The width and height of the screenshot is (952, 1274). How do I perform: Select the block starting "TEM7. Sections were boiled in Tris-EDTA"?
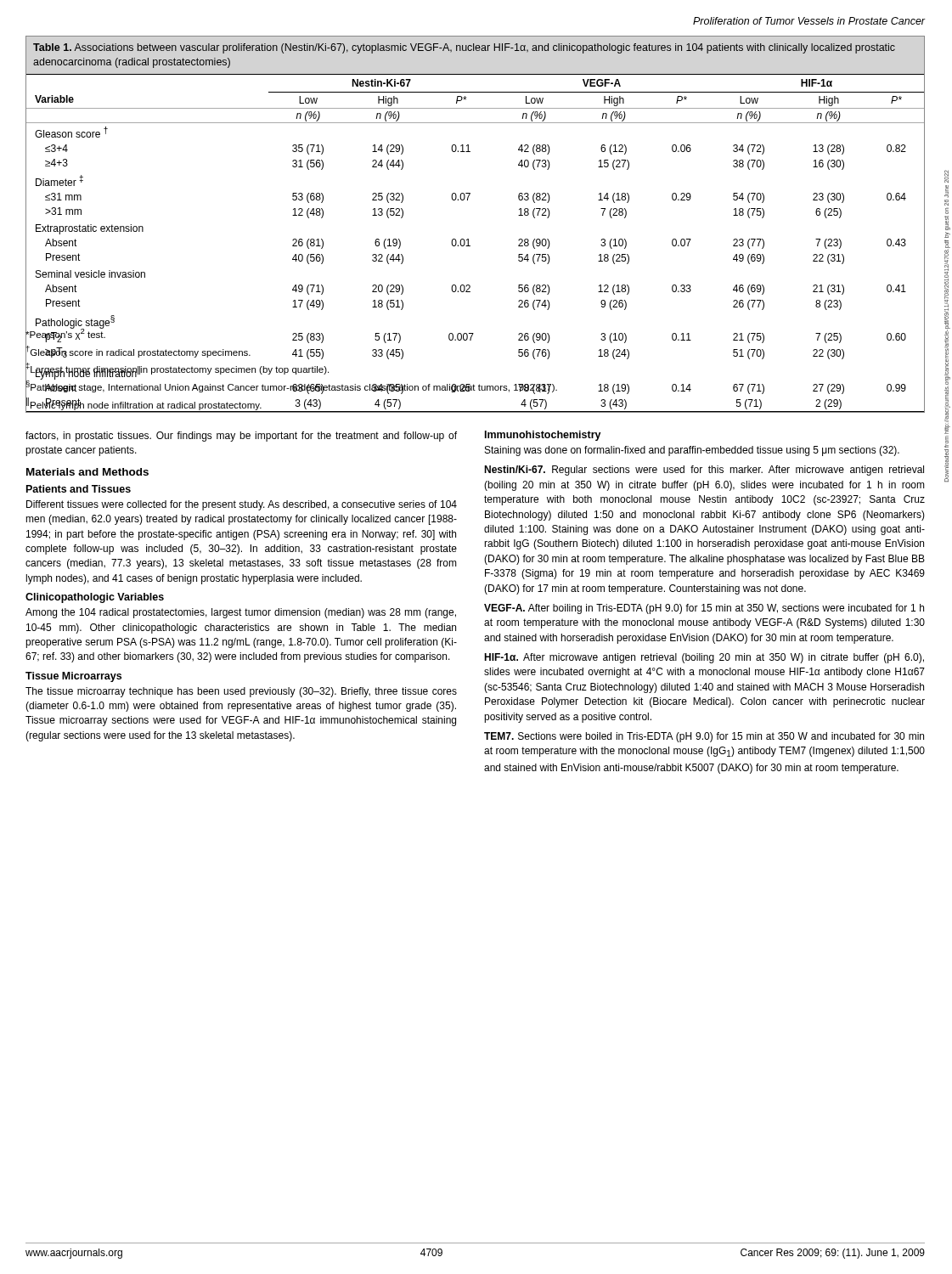[704, 752]
